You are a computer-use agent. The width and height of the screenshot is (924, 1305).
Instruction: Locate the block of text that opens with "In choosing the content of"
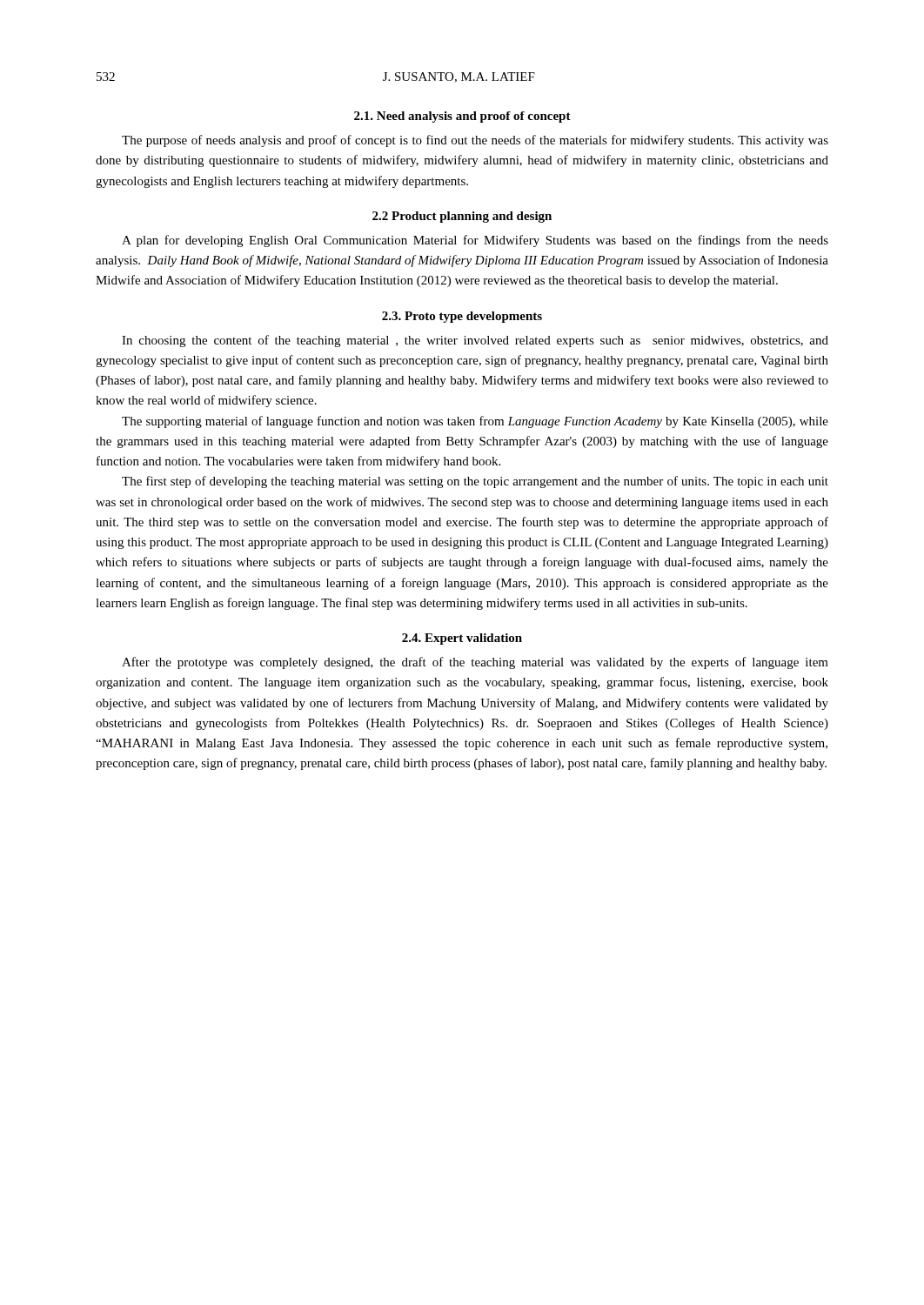pyautogui.click(x=462, y=472)
